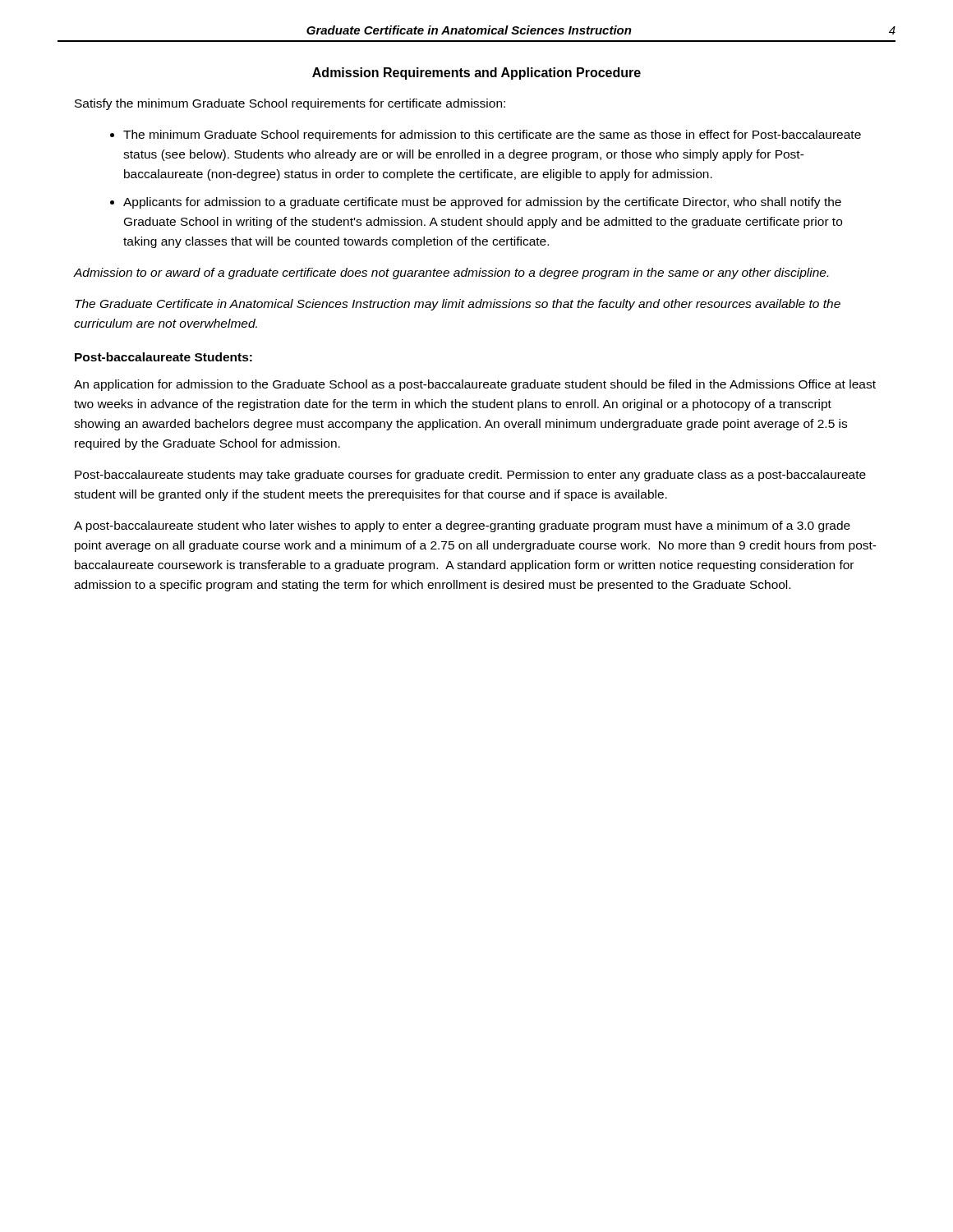This screenshot has width=953, height=1232.
Task: Select the text block containing "Admission to or award of a graduate"
Action: pos(452,272)
